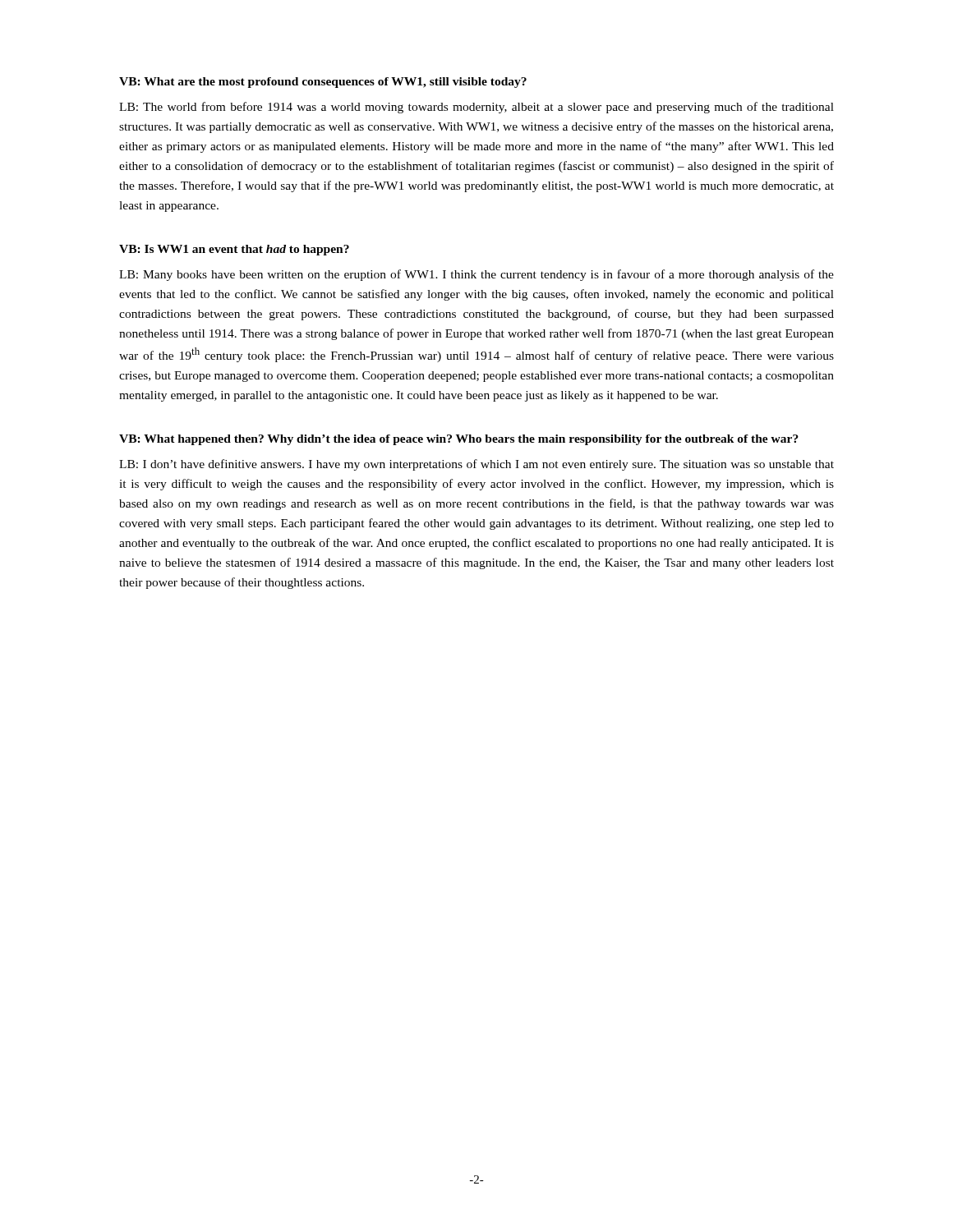This screenshot has height=1232, width=953.
Task: Point to the text starting "VB: Is WW1"
Action: click(x=234, y=249)
